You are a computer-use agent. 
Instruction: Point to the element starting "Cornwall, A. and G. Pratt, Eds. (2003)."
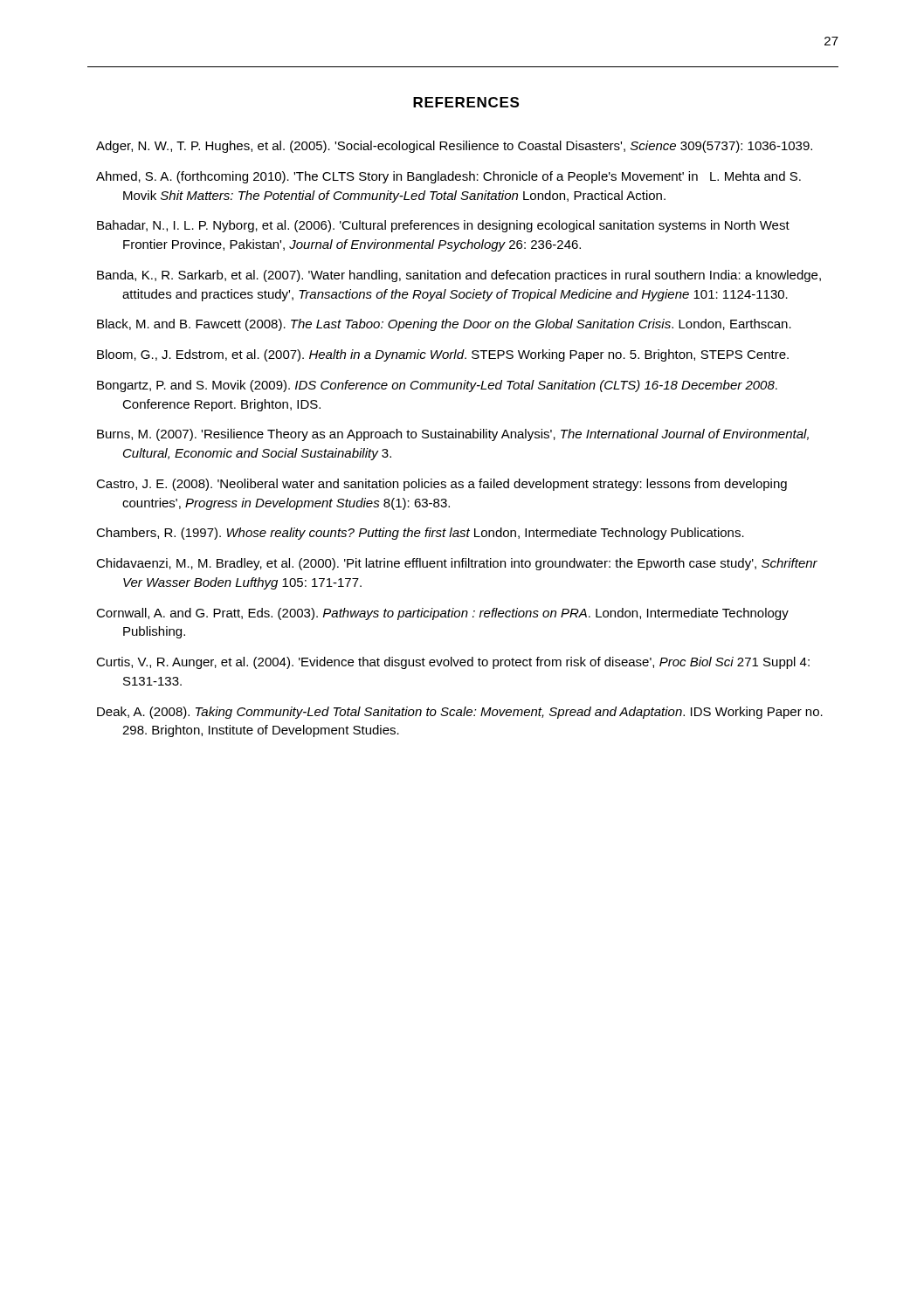pyautogui.click(x=442, y=622)
